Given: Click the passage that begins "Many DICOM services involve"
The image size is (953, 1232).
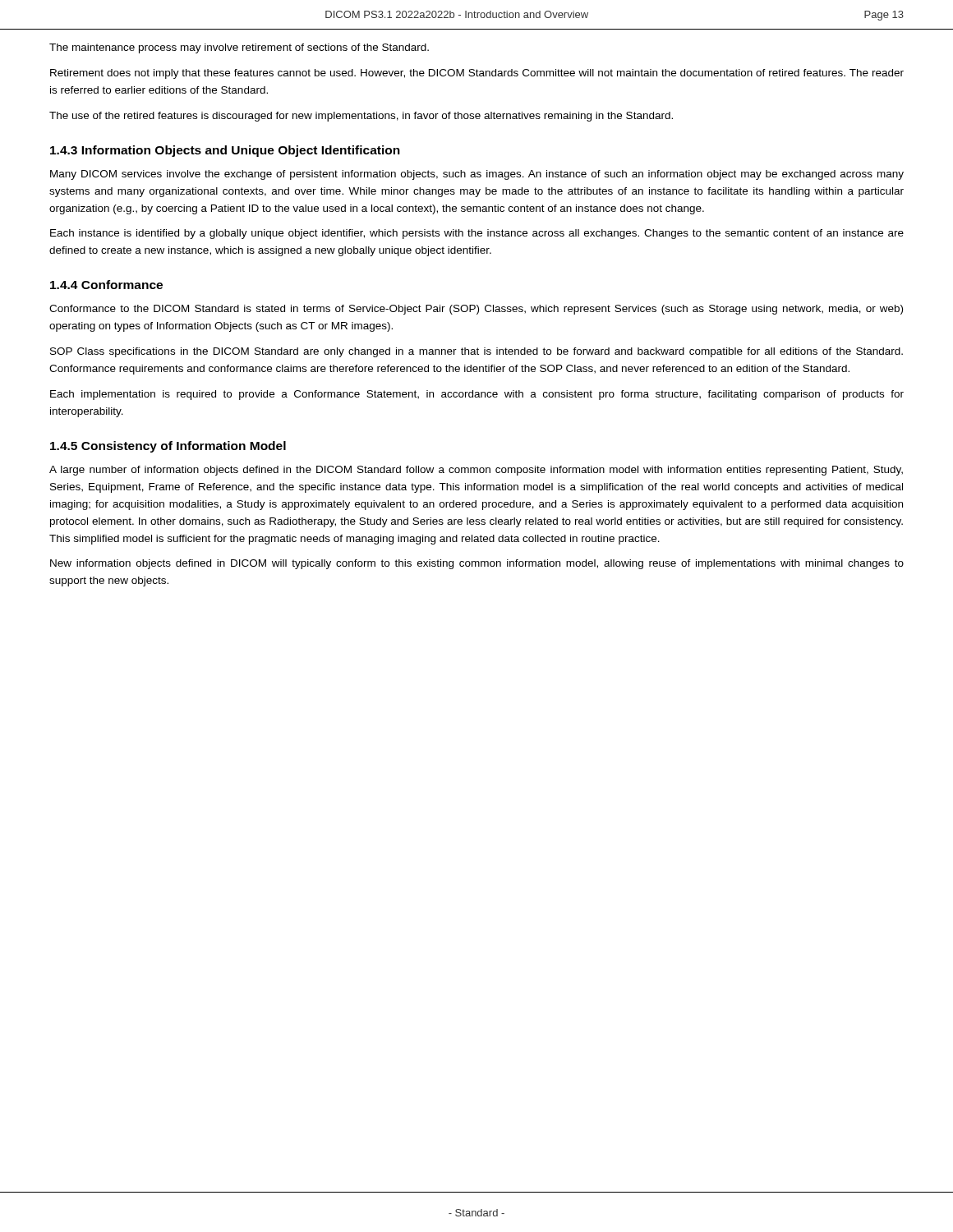Looking at the screenshot, I should (476, 191).
